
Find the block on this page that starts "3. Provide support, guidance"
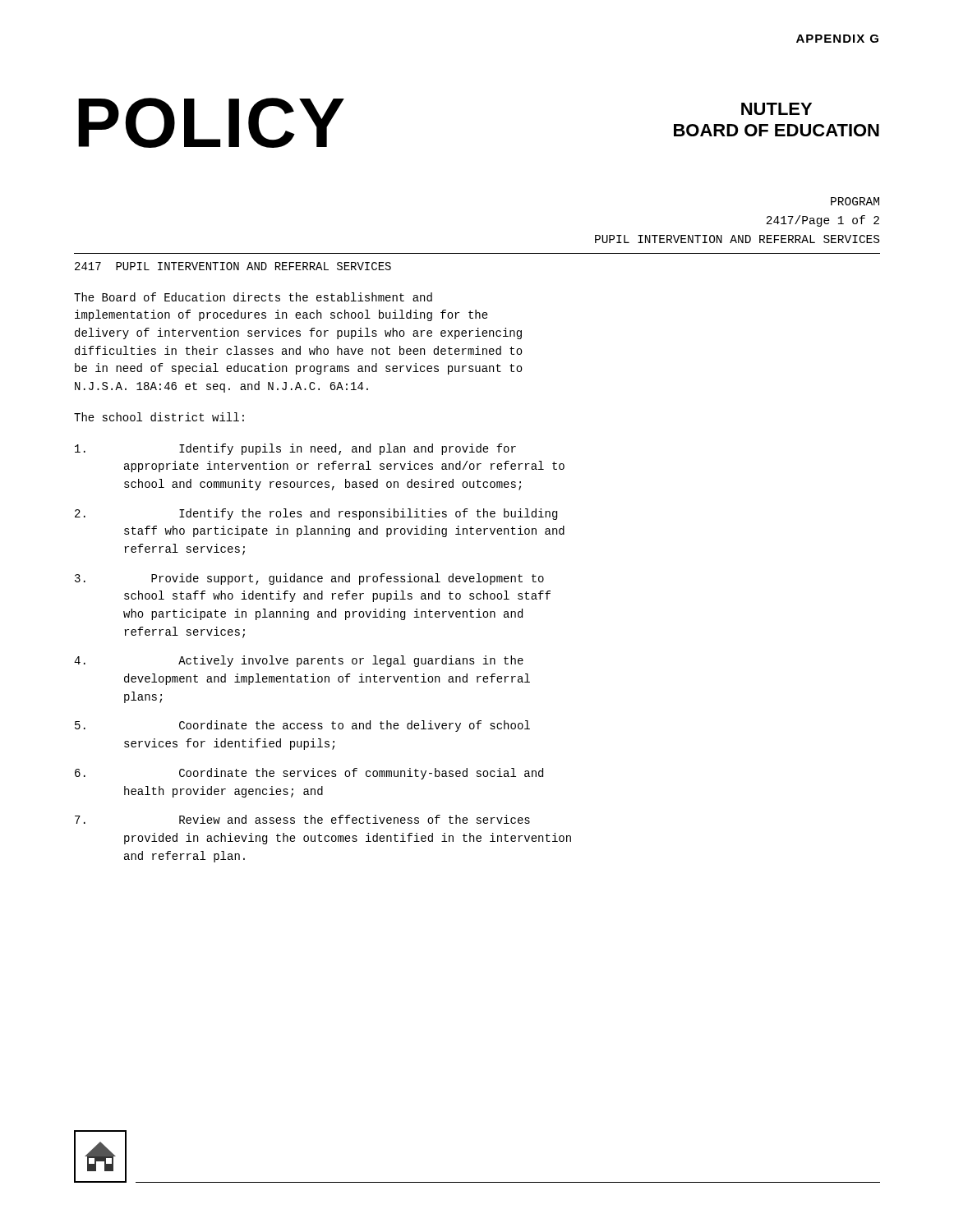(x=313, y=606)
